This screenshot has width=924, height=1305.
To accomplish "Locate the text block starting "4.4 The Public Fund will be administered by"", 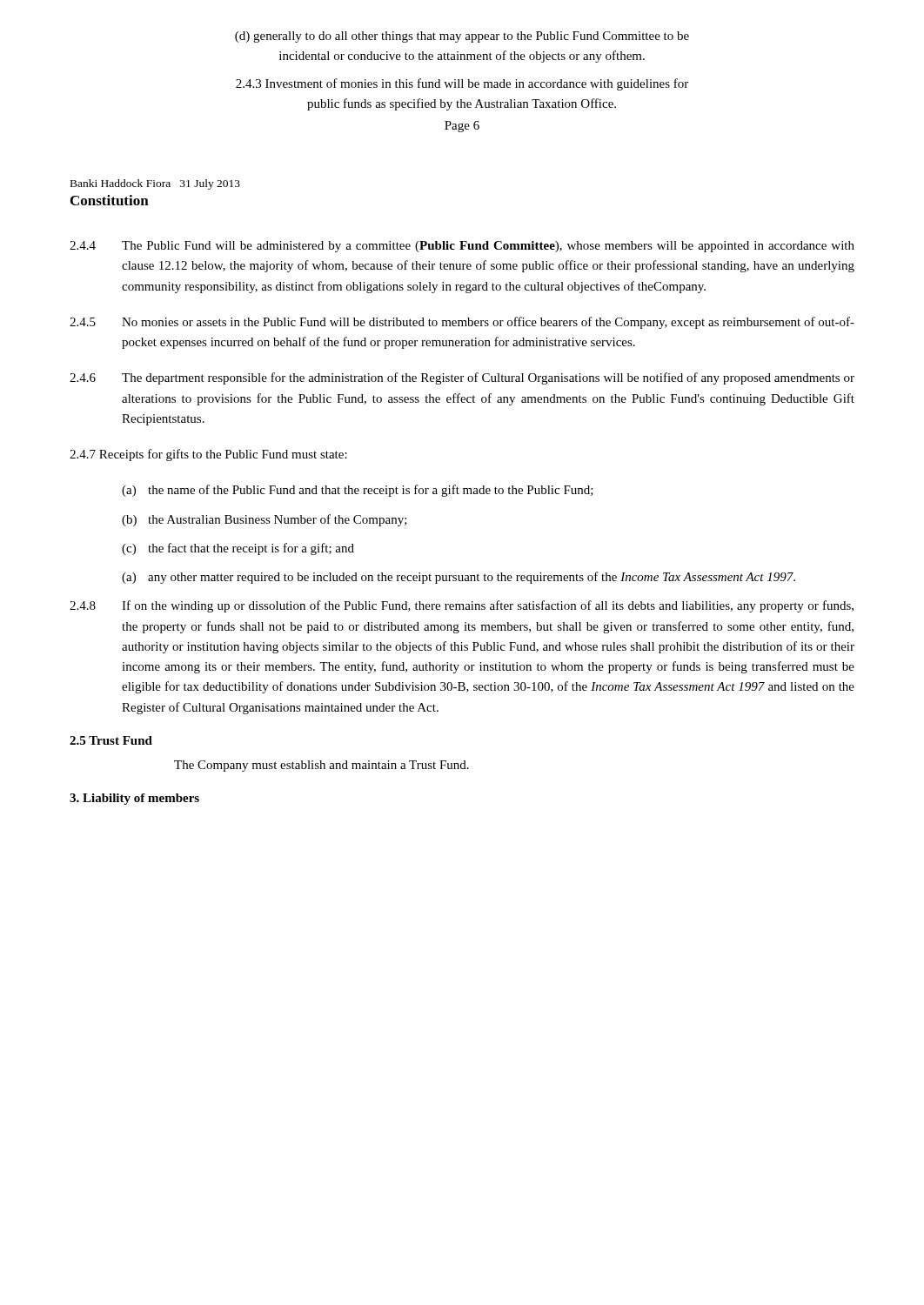I will [x=462, y=266].
